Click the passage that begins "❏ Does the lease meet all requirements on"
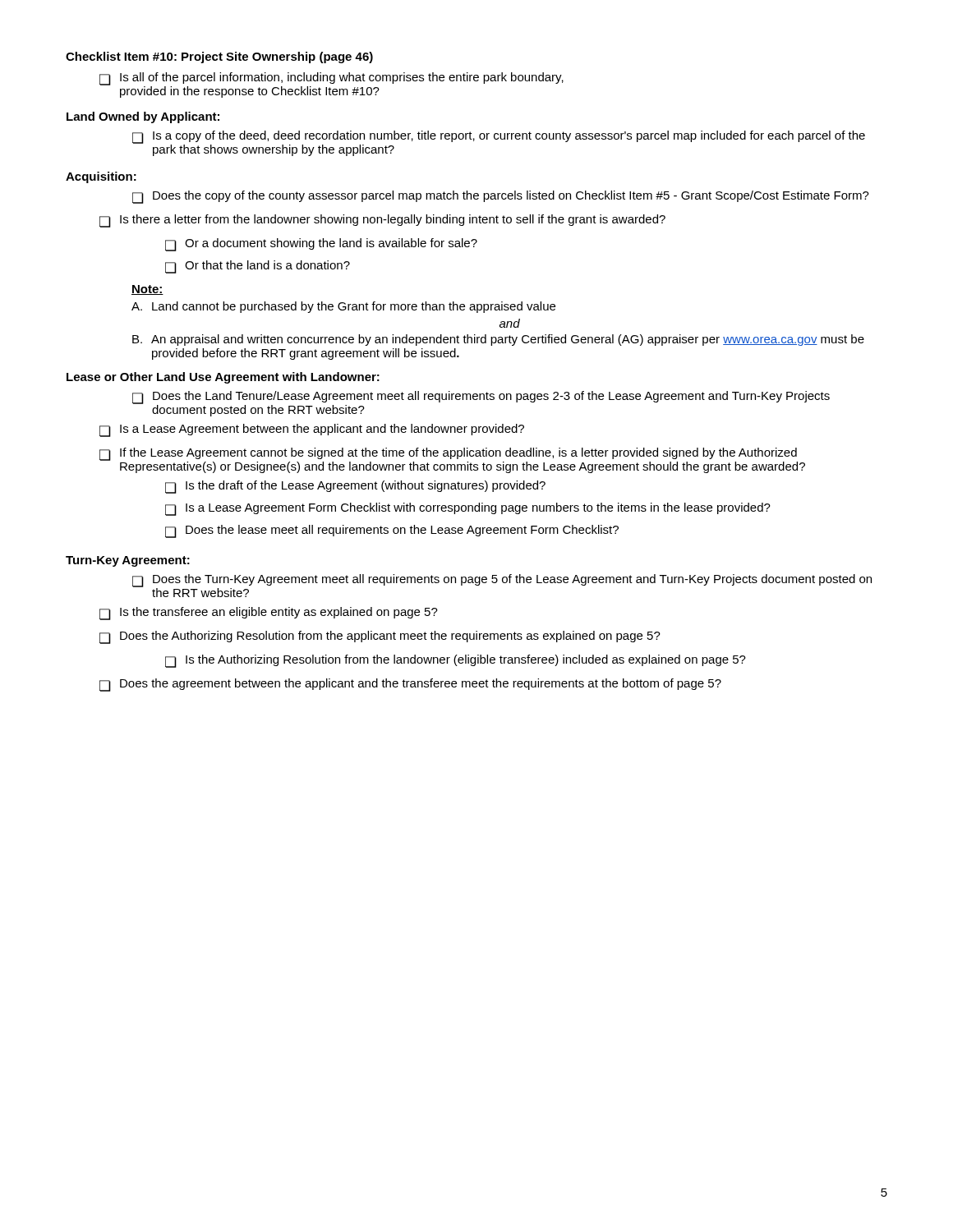 click(x=526, y=532)
